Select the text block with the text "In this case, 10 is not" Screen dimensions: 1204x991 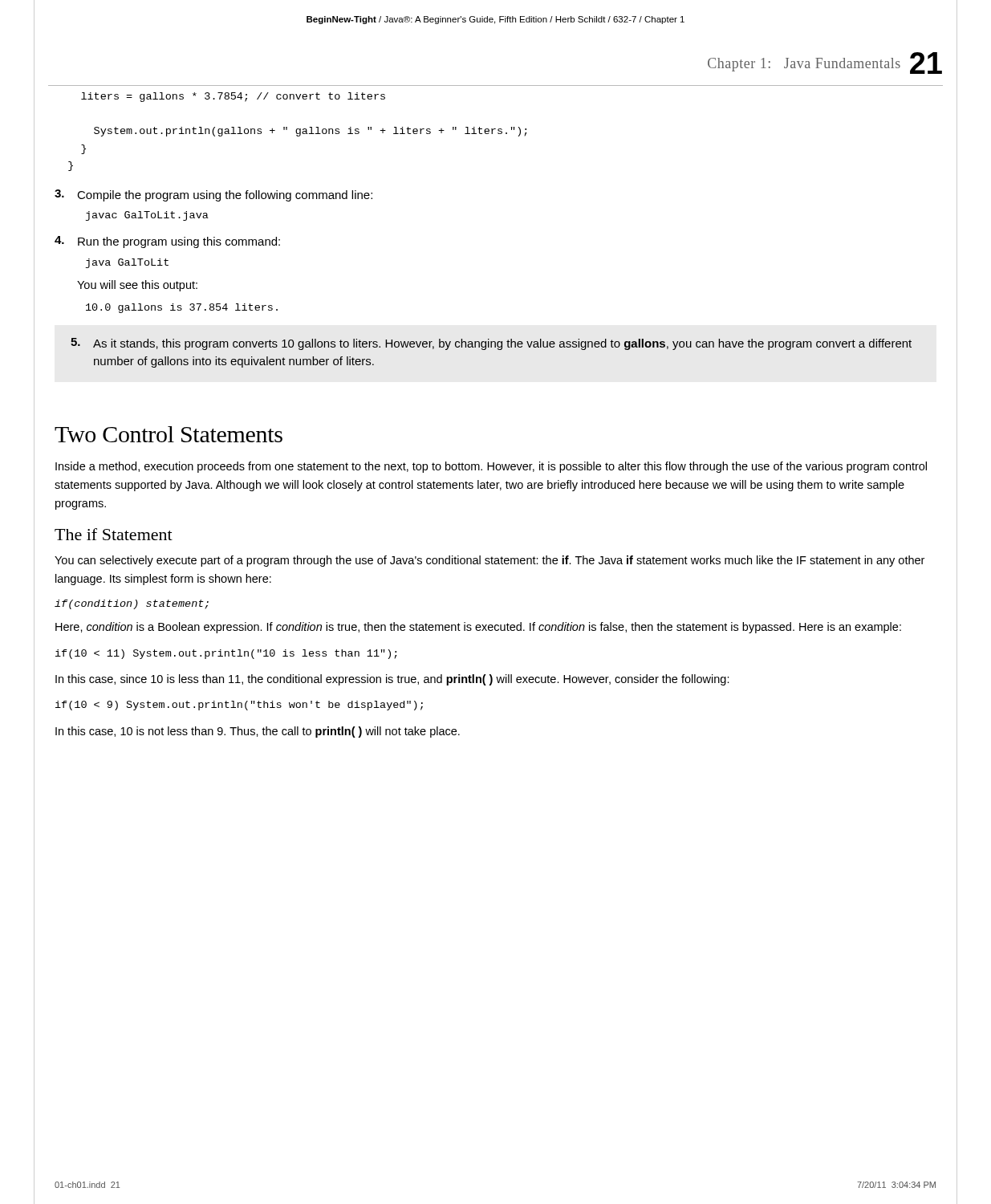coord(258,731)
